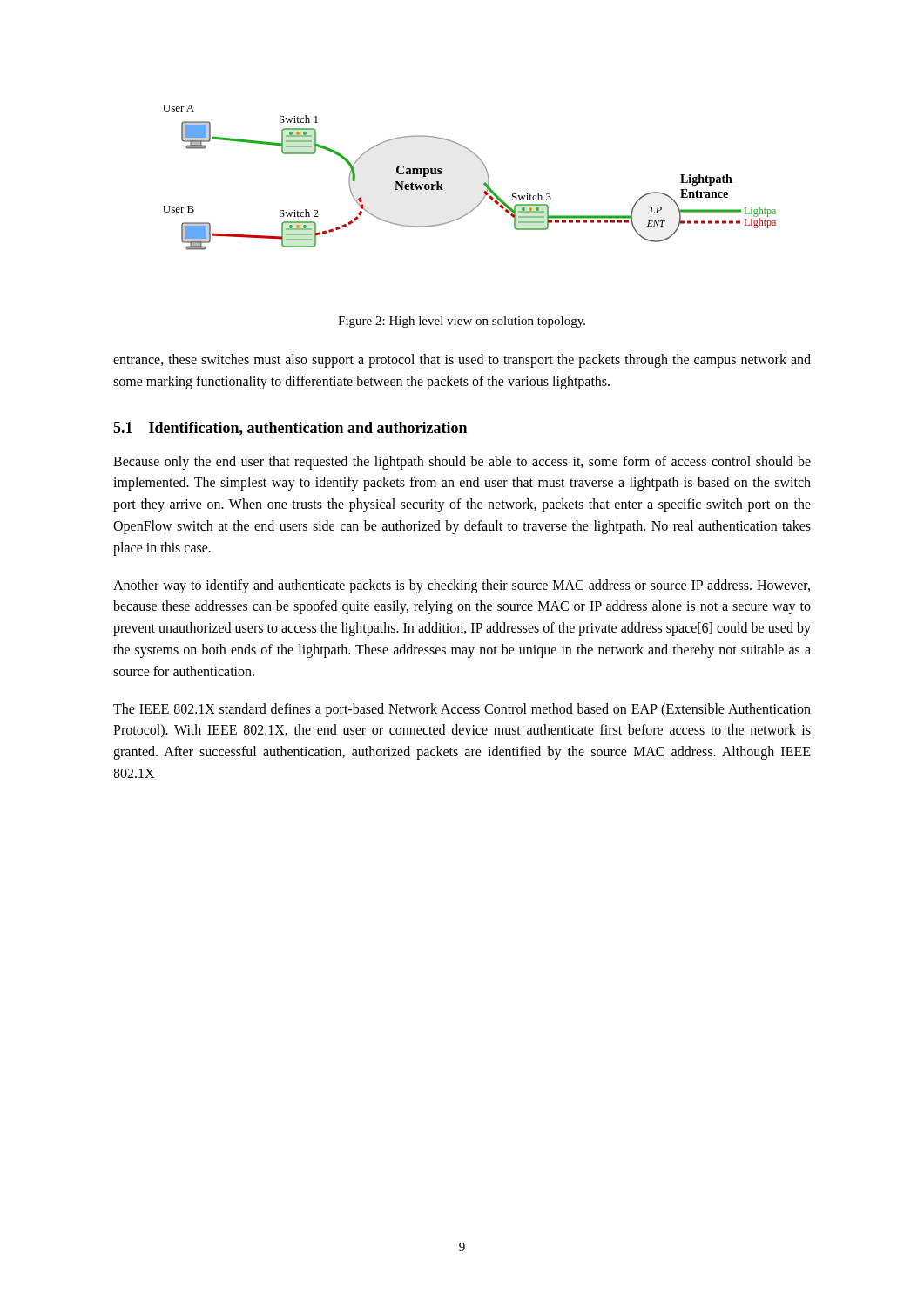Point to the block beginning "Another way to"
924x1307 pixels.
(x=462, y=628)
